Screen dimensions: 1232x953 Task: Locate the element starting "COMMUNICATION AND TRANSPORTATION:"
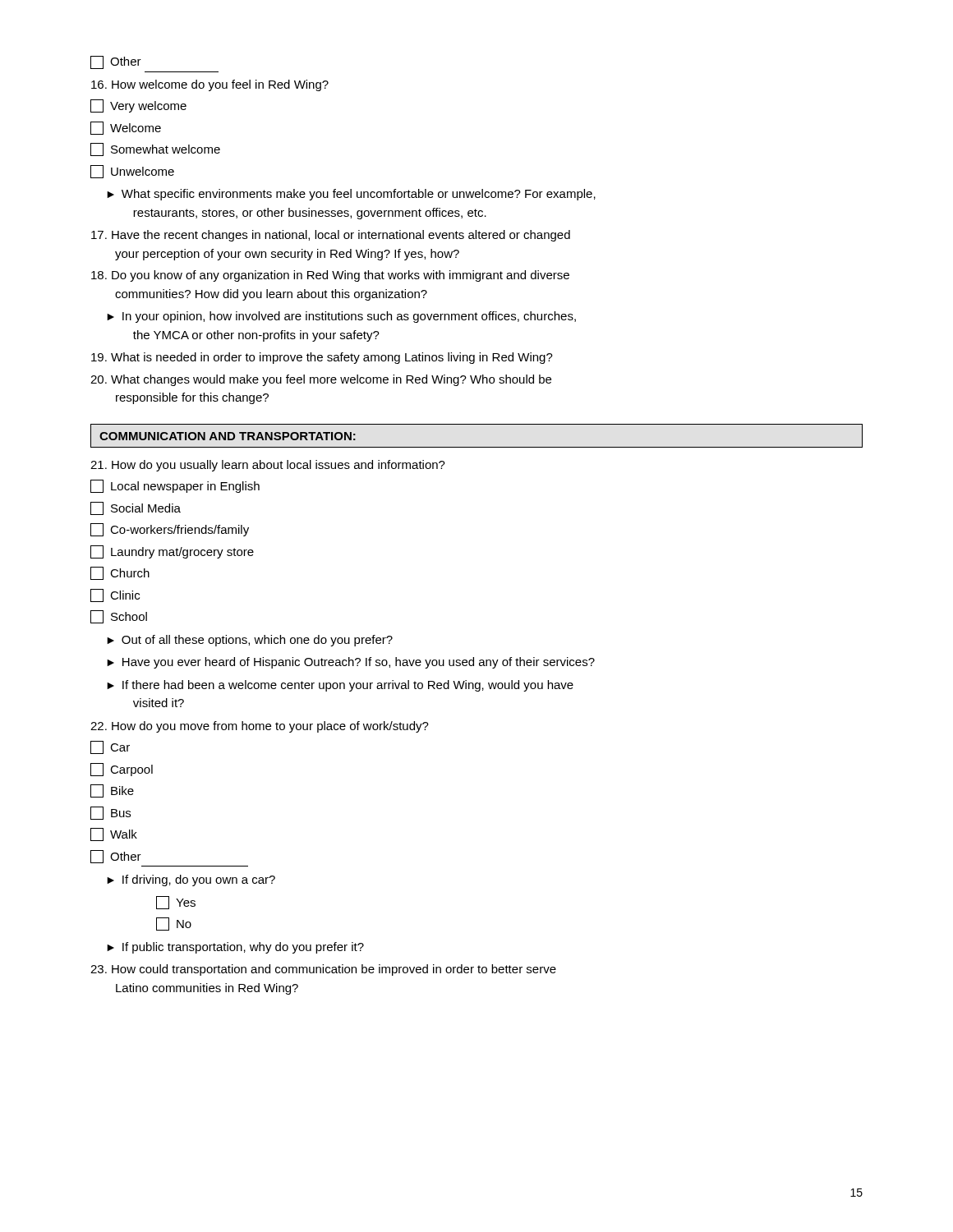pos(228,435)
